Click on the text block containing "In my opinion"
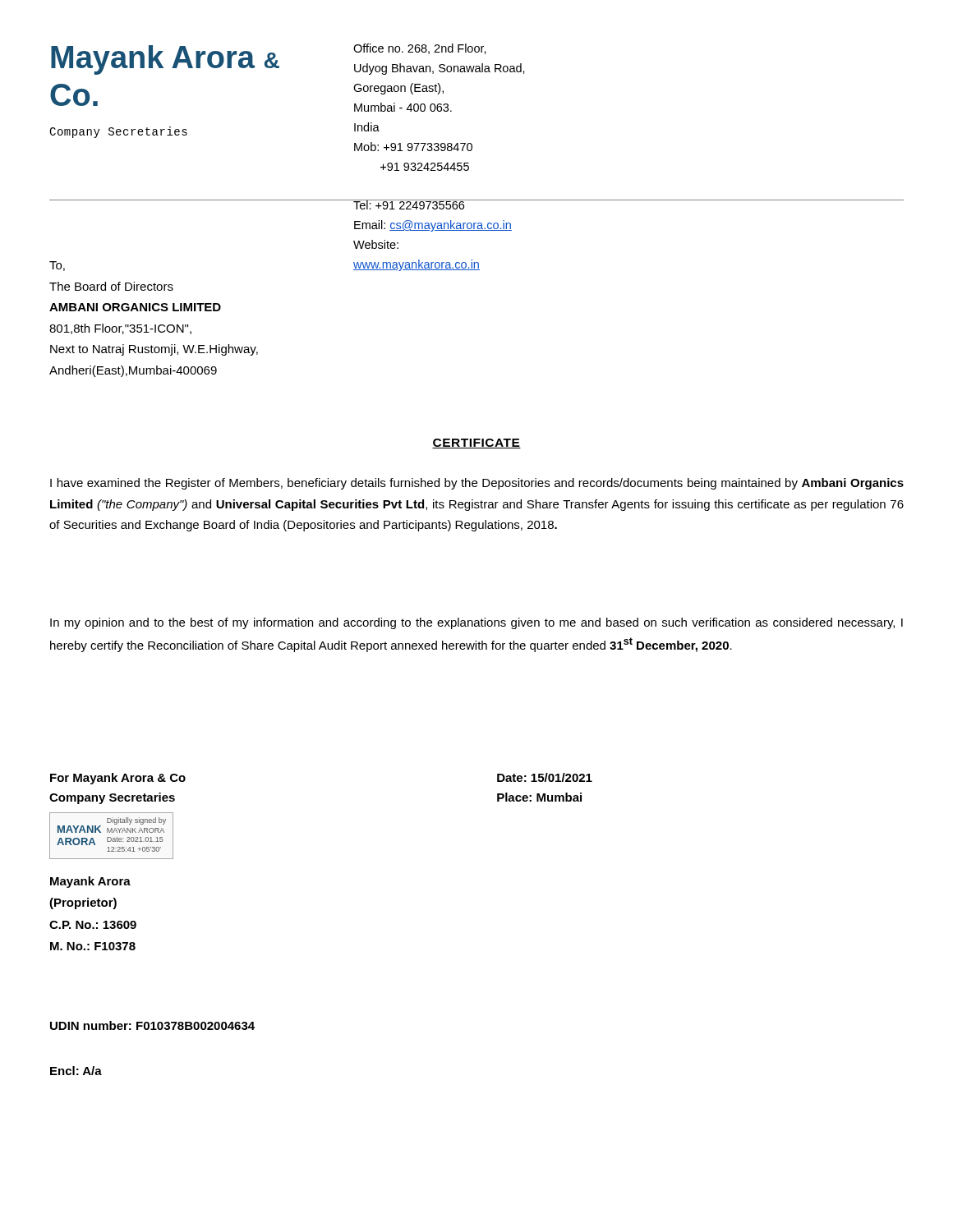Screen dimensions: 1232x953 (x=476, y=633)
